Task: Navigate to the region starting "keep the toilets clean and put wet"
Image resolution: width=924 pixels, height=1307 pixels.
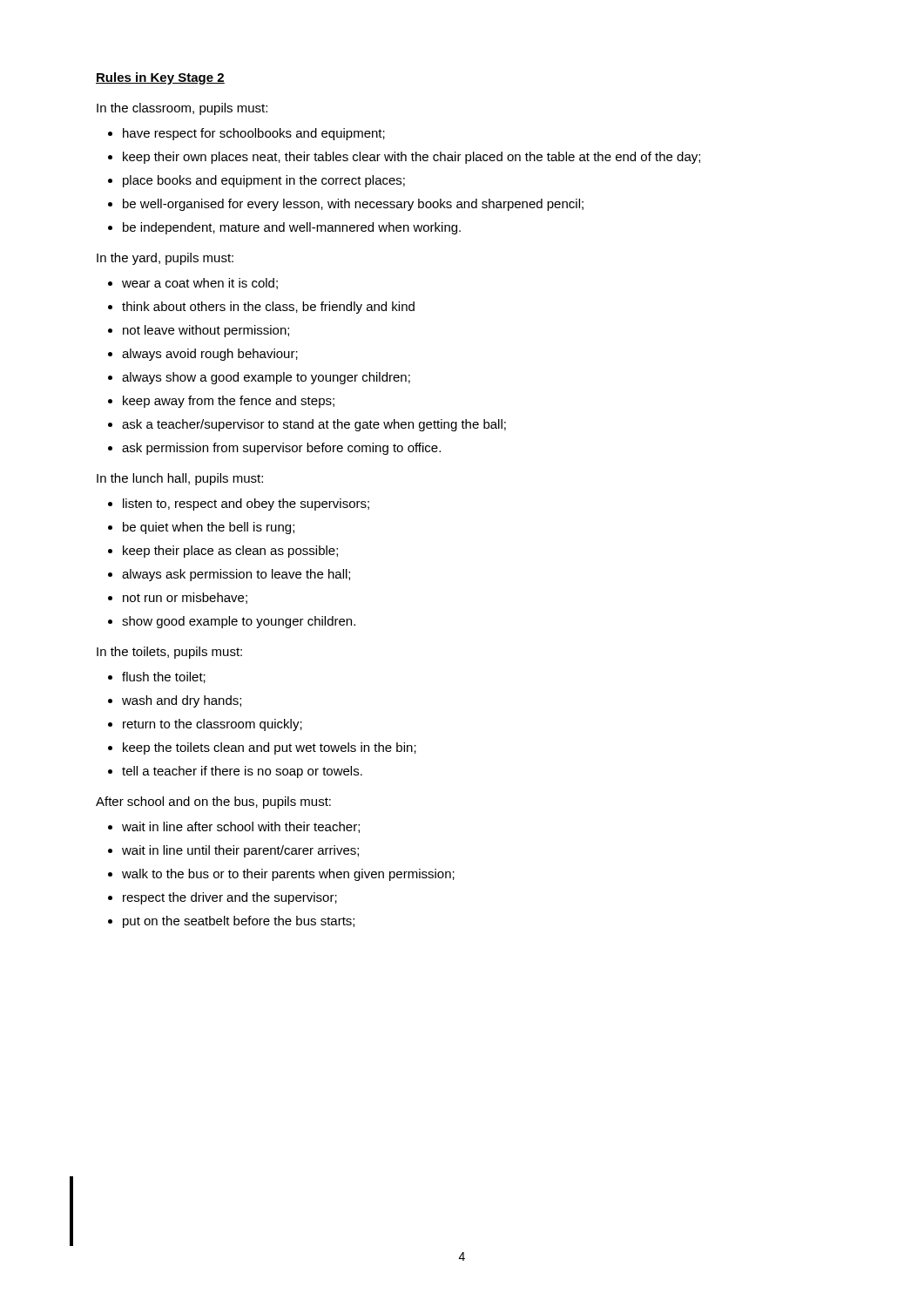Action: (269, 747)
